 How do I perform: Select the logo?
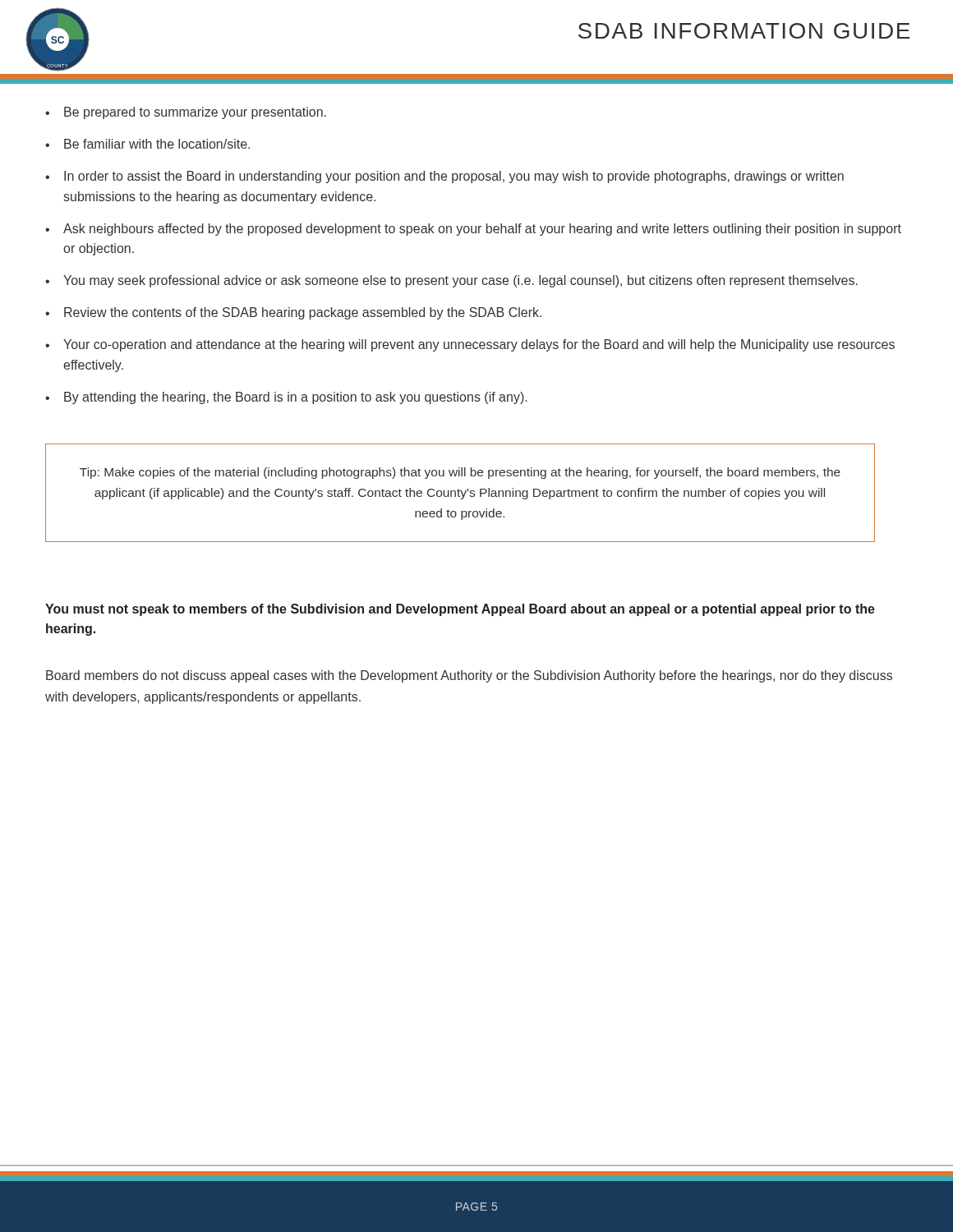point(58,39)
